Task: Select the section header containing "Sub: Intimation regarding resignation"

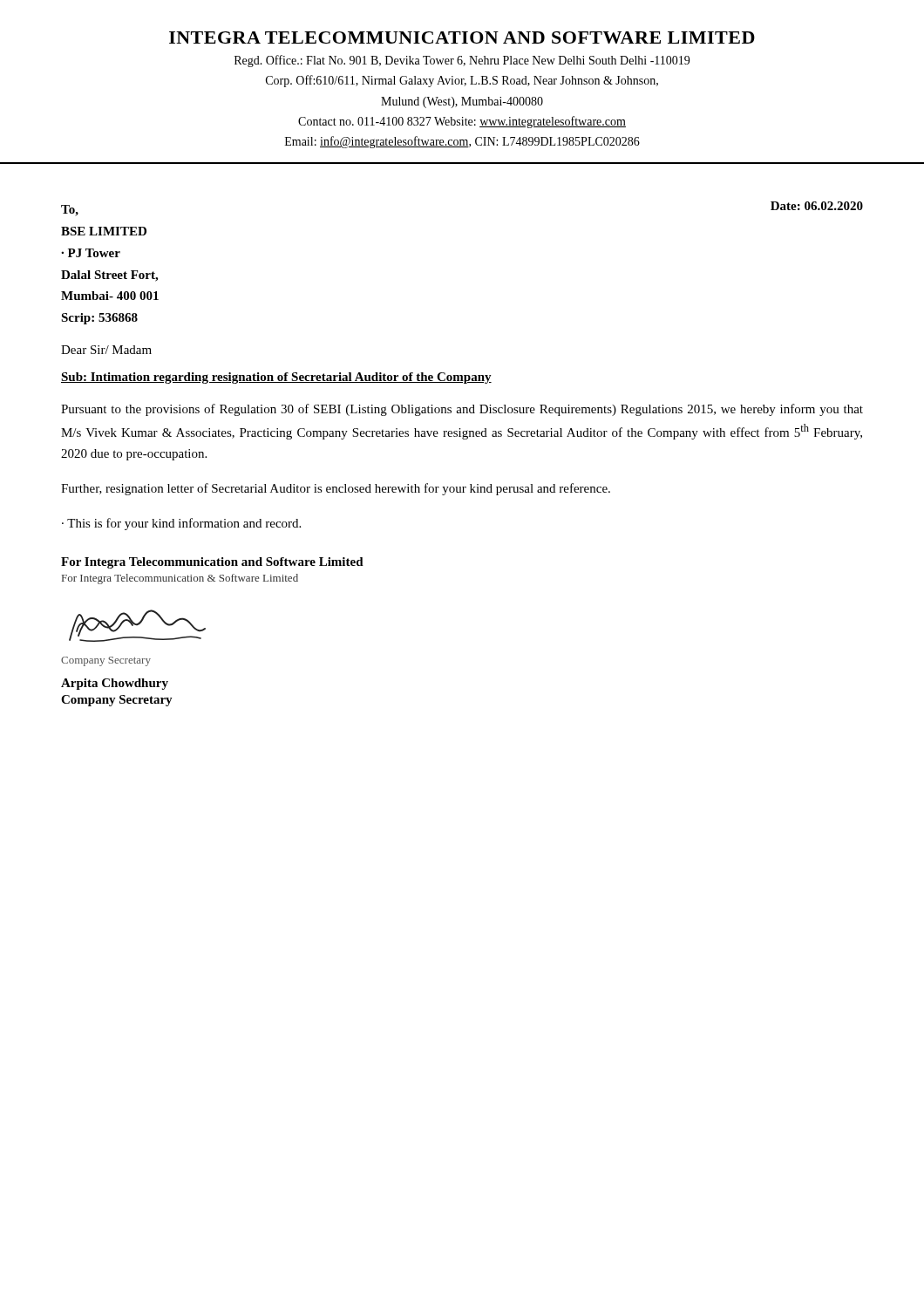Action: pos(276,377)
